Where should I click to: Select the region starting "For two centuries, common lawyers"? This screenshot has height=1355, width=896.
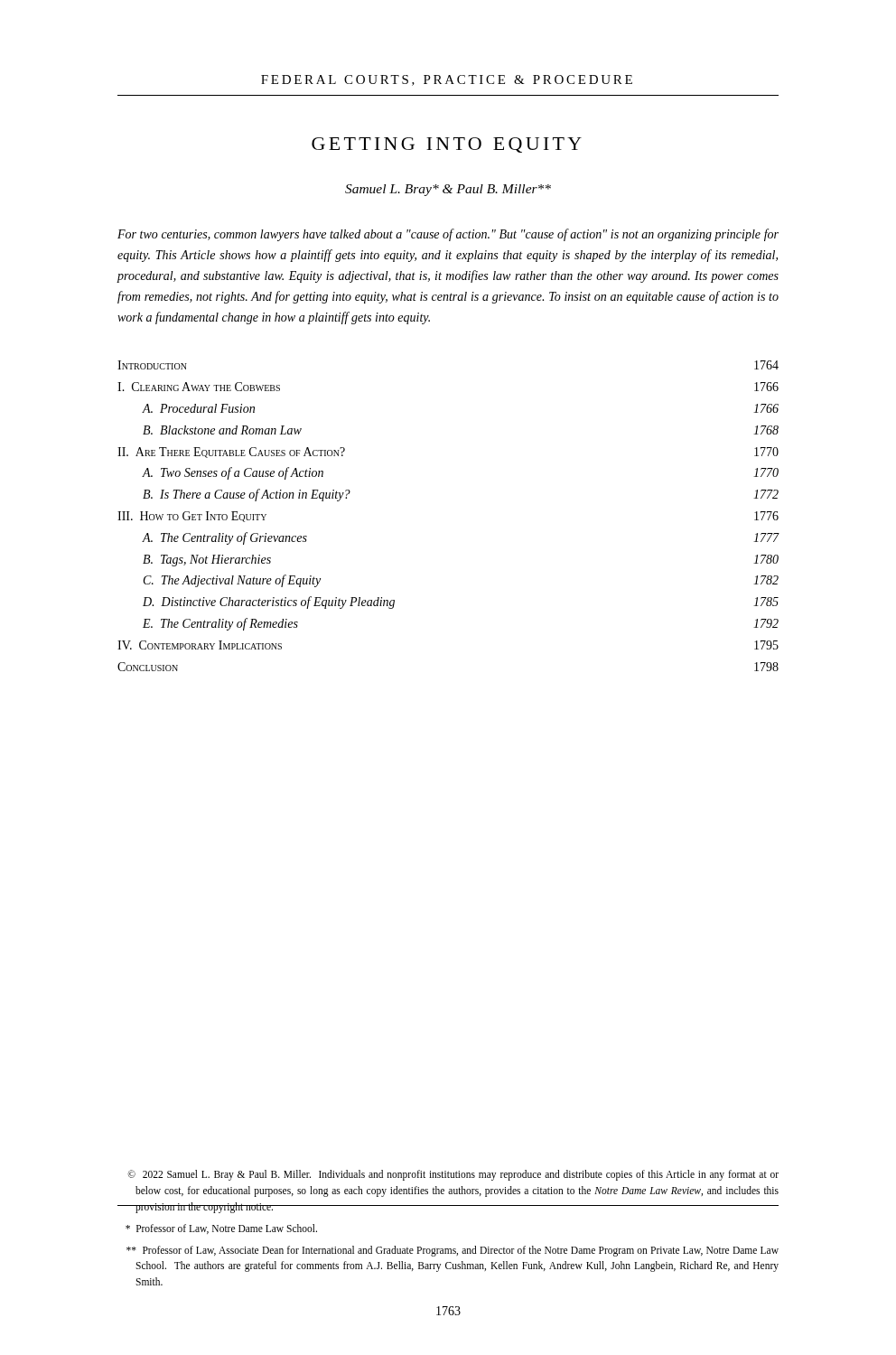tap(448, 276)
